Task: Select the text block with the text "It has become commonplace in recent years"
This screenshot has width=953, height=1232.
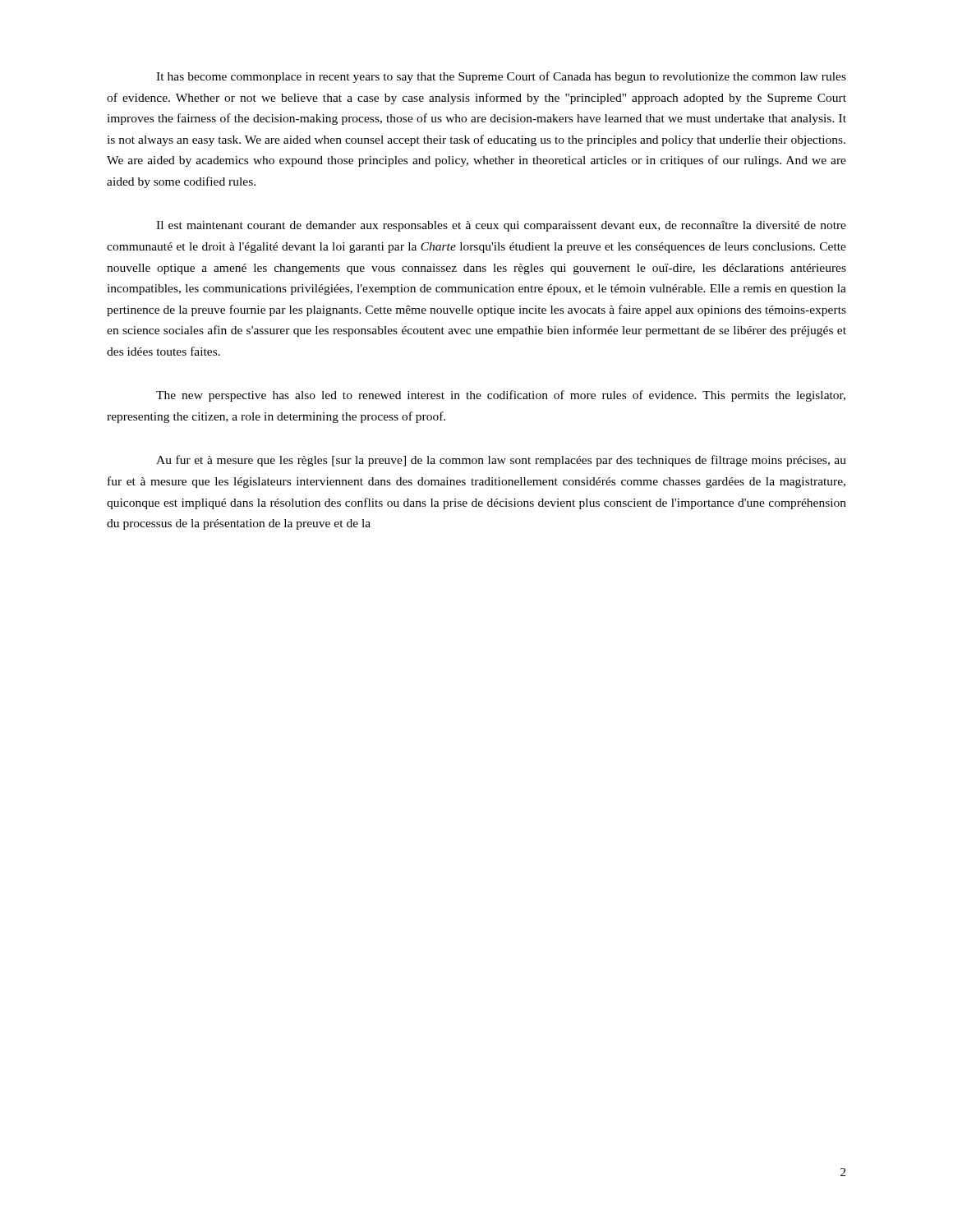Action: (x=476, y=129)
